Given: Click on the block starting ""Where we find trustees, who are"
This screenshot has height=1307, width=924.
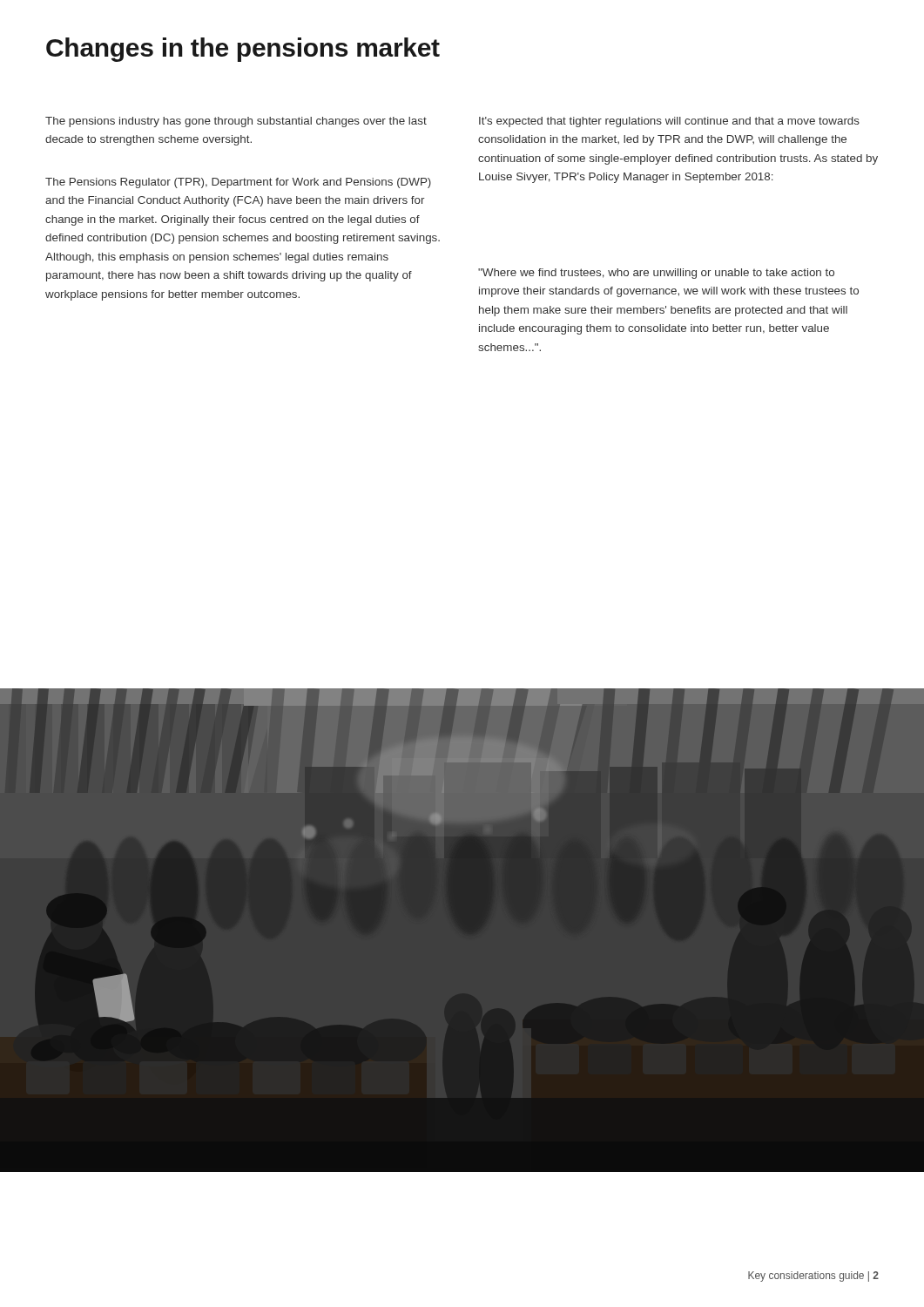Looking at the screenshot, I should coord(669,310).
